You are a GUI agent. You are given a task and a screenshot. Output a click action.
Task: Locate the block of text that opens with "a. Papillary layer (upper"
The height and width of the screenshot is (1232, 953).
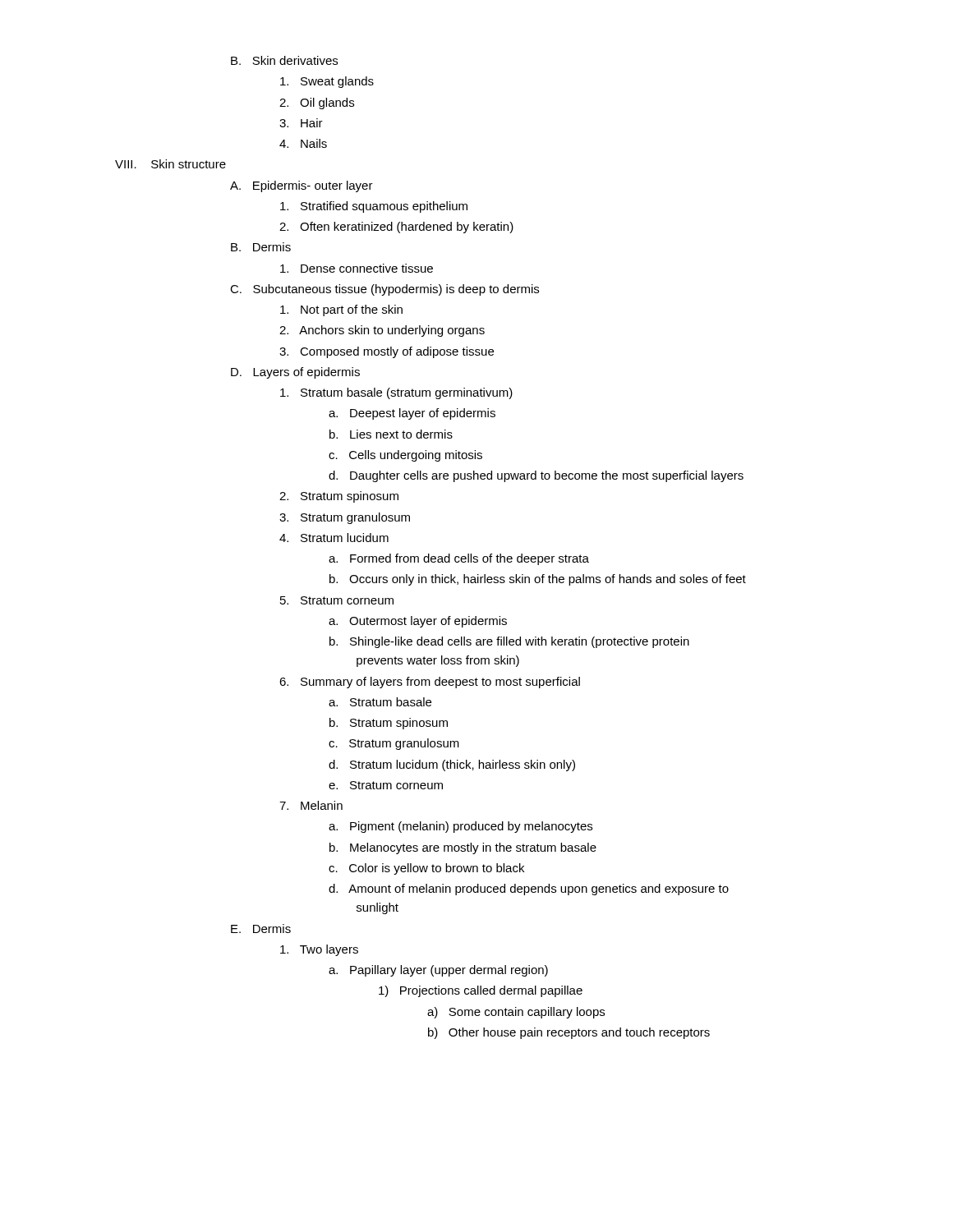pyautogui.click(x=439, y=970)
